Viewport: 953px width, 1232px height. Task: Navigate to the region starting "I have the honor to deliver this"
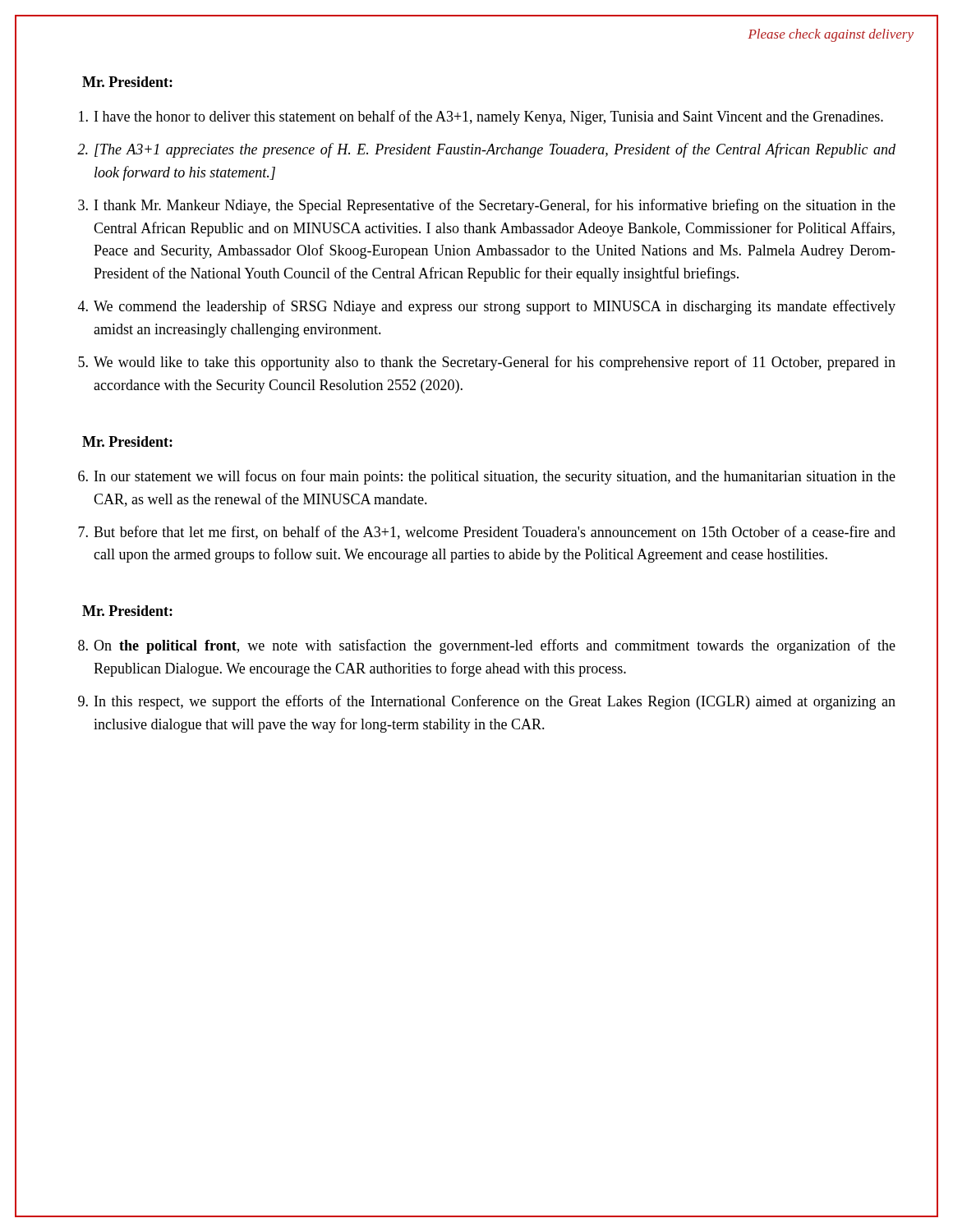tap(476, 117)
